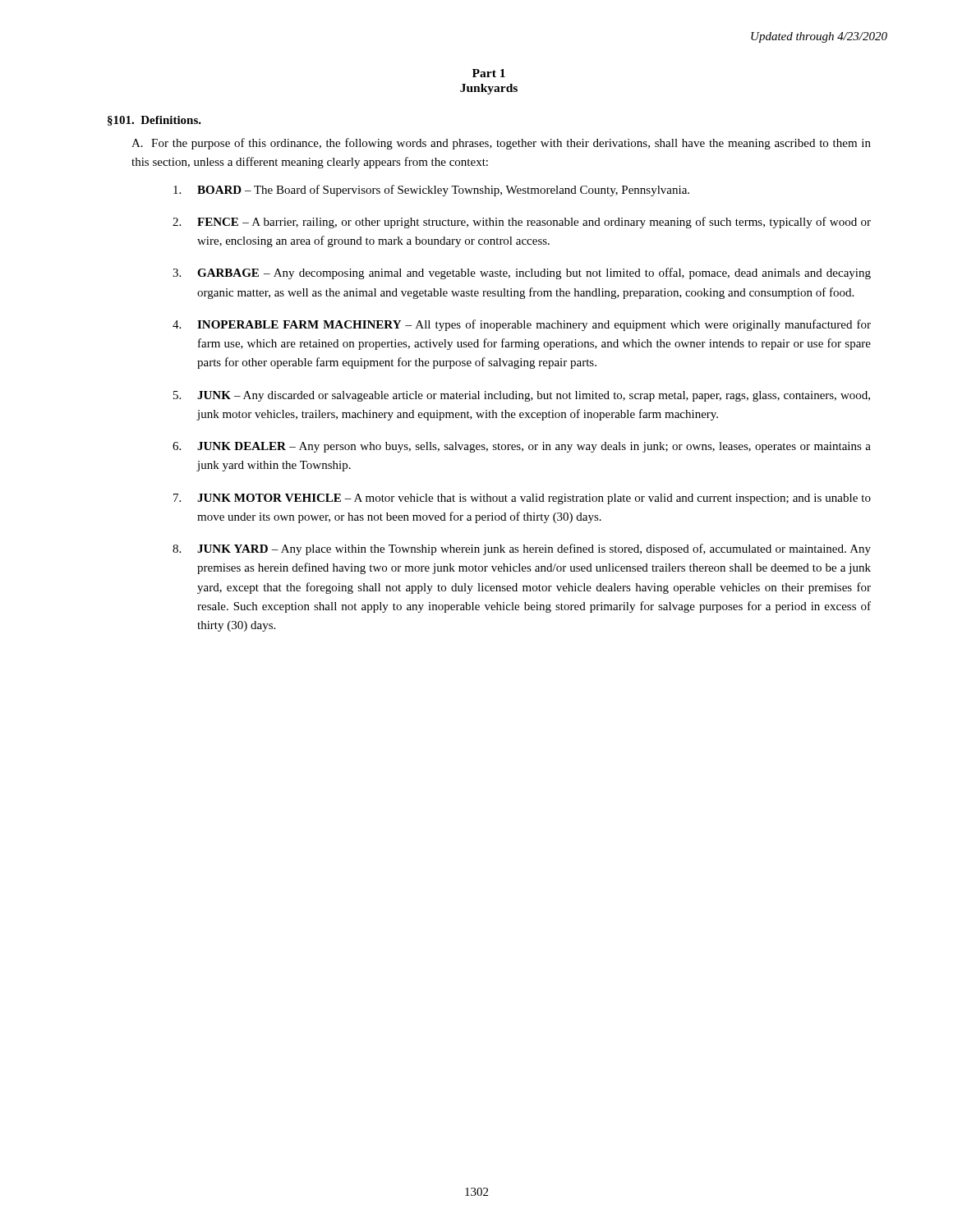Select the list item with the text "7. JUNK MOTOR VEHICLE – A"
Image resolution: width=953 pixels, height=1232 pixels.
click(x=522, y=507)
